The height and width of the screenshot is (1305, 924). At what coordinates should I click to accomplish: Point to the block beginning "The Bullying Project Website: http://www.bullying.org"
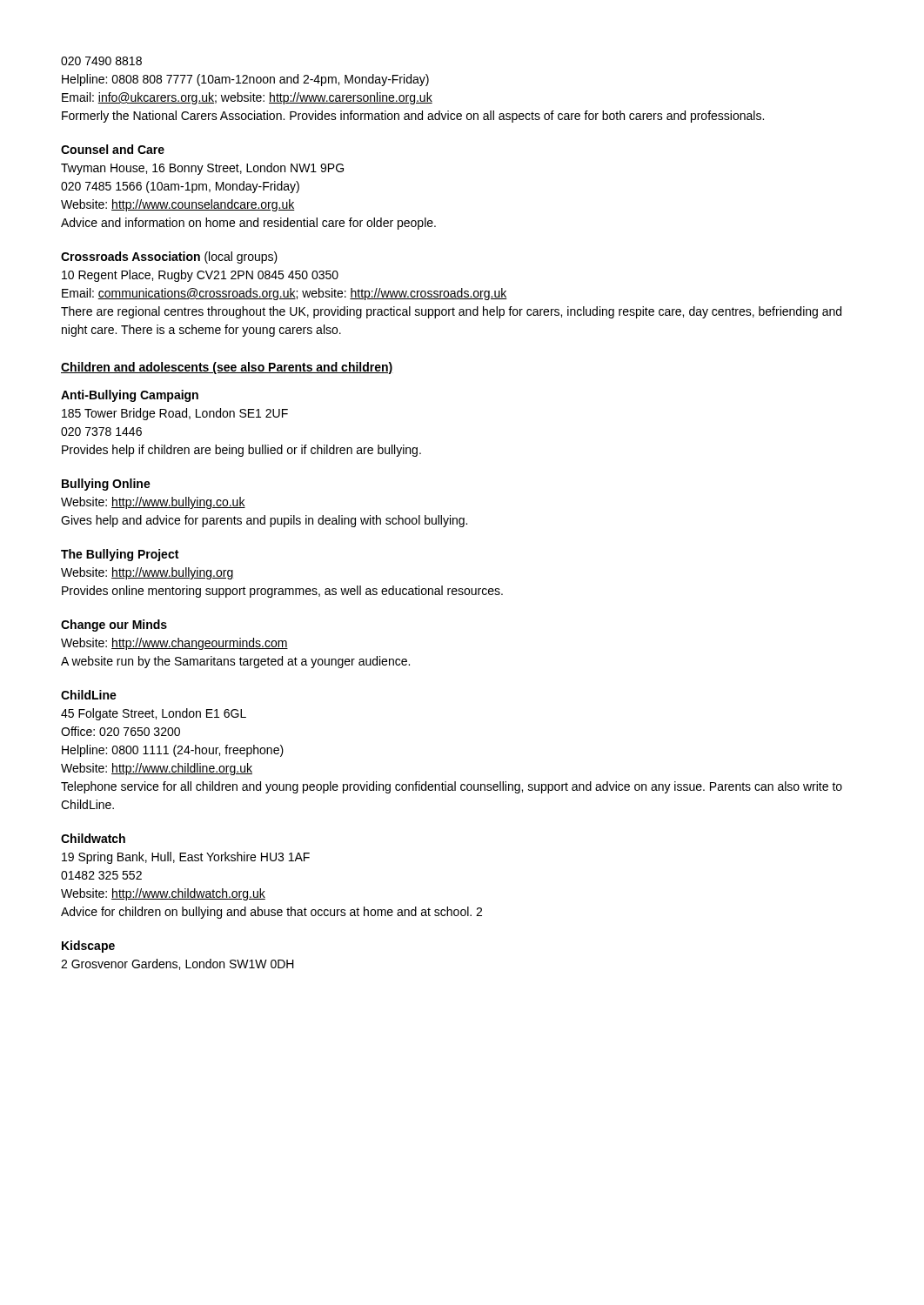coord(120,555)
